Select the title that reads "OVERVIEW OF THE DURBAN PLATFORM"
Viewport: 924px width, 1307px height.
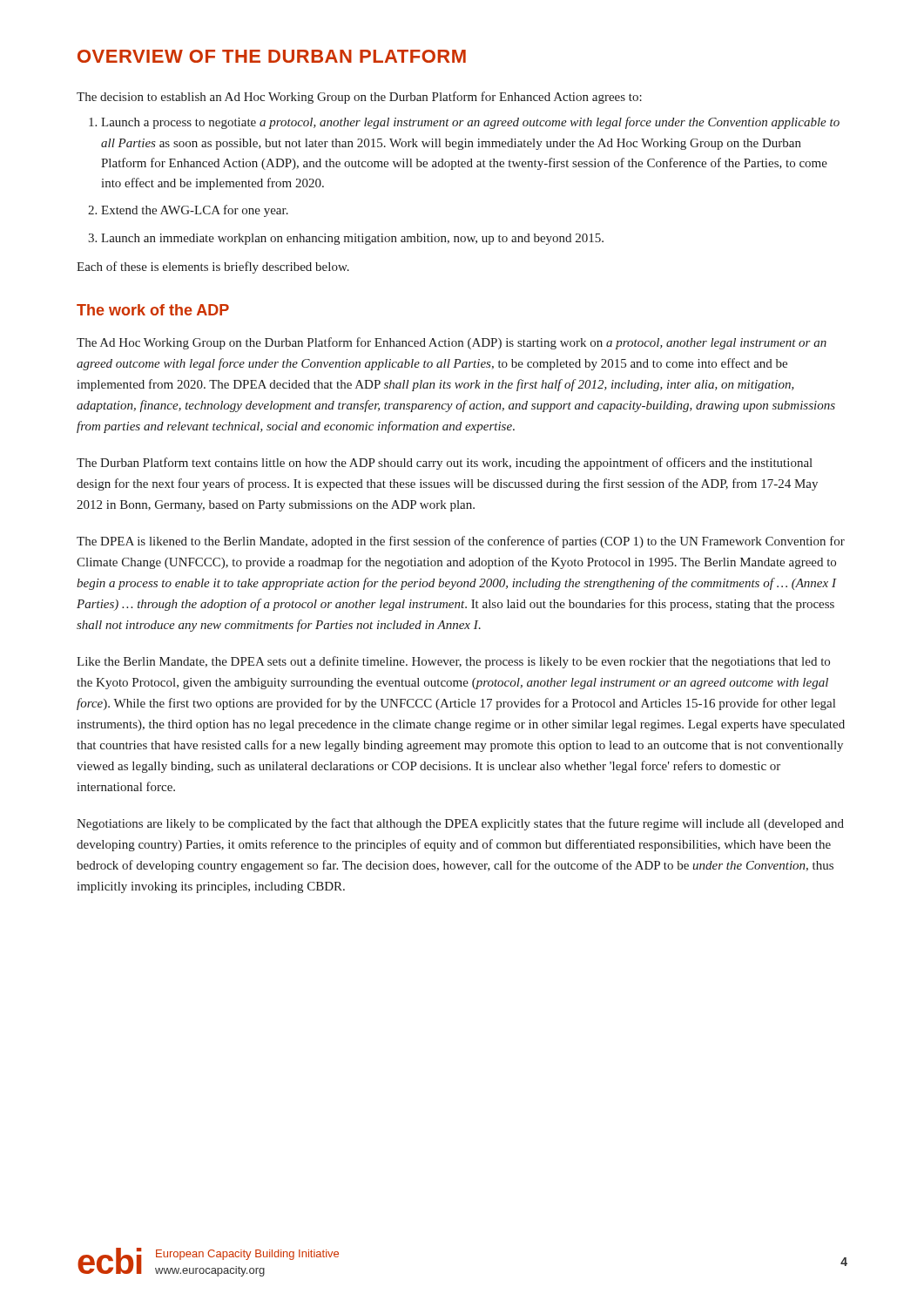click(x=272, y=56)
